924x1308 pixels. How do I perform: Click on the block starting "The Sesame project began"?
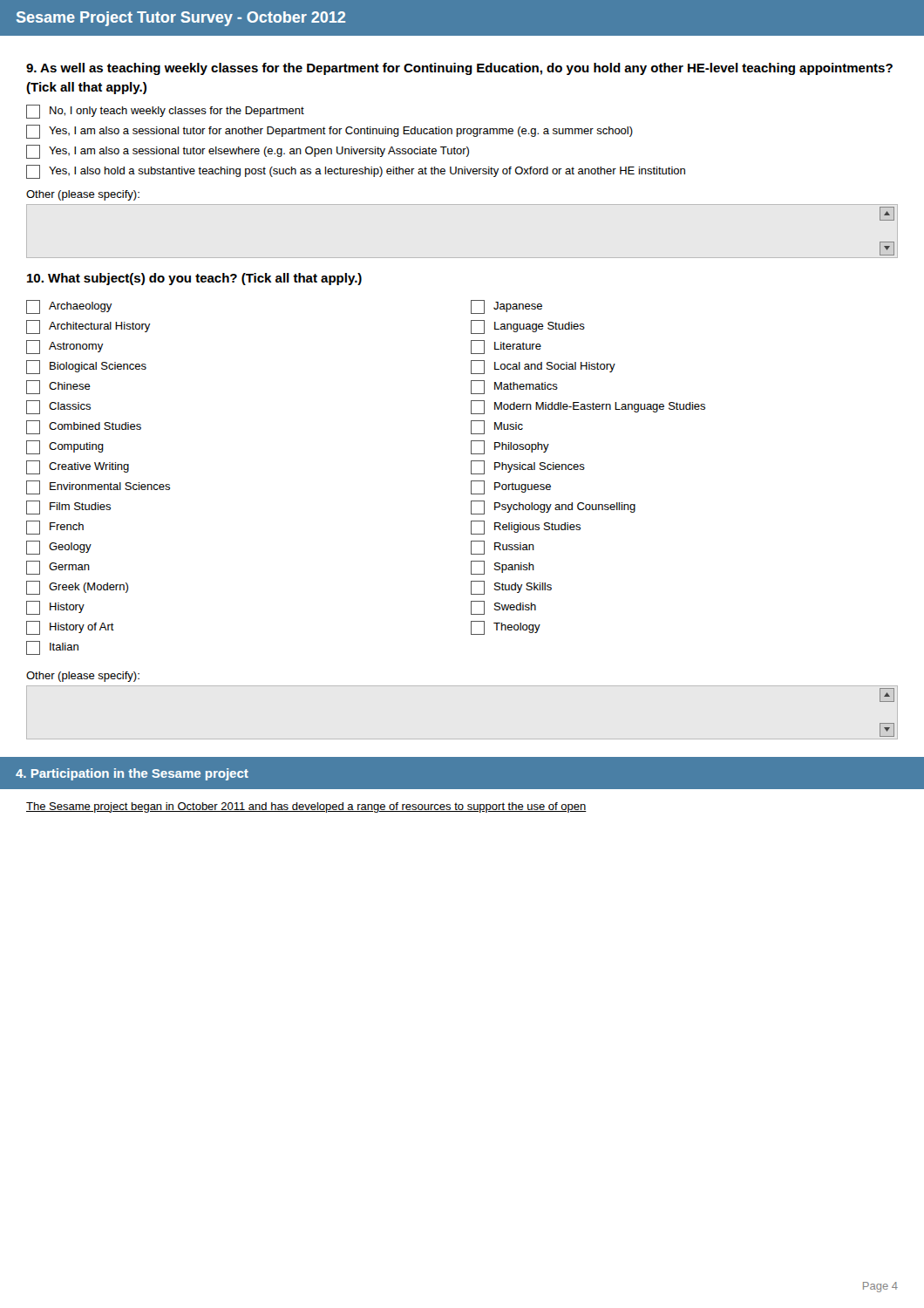click(x=306, y=806)
